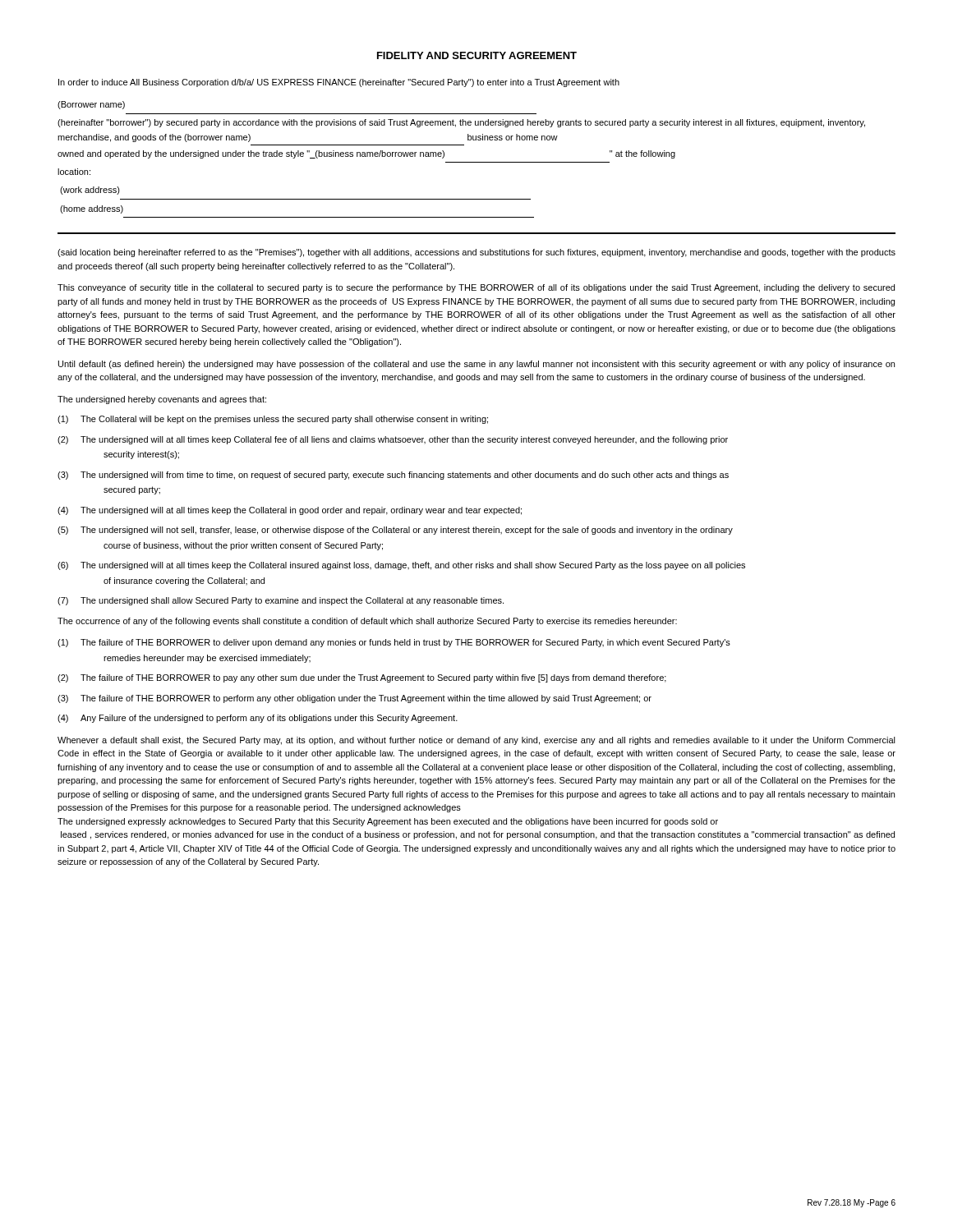Click on the text block that reads "Until default (as defined herein)"
Image resolution: width=953 pixels, height=1232 pixels.
point(476,370)
